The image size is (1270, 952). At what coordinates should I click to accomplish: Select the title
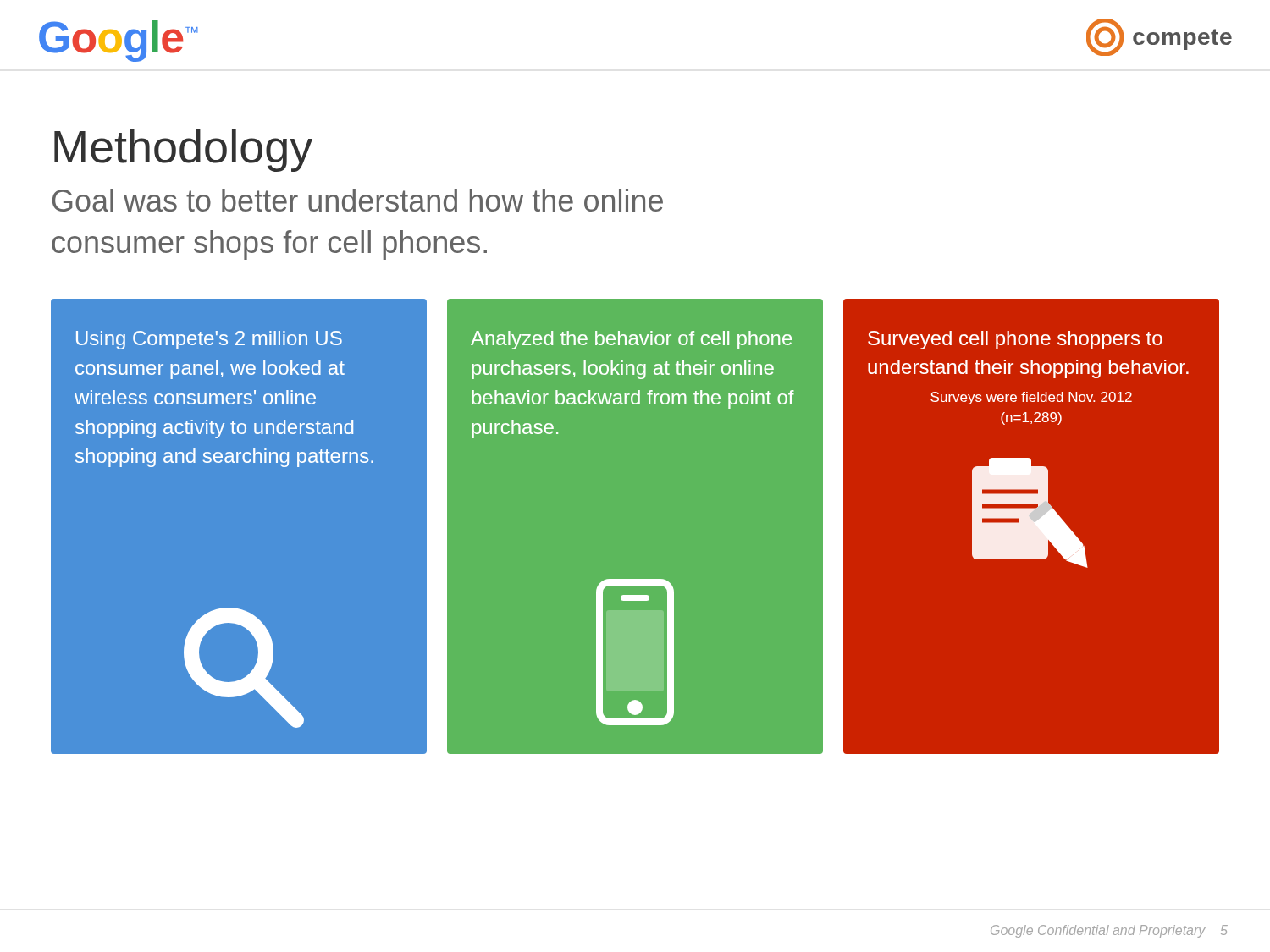pos(182,146)
